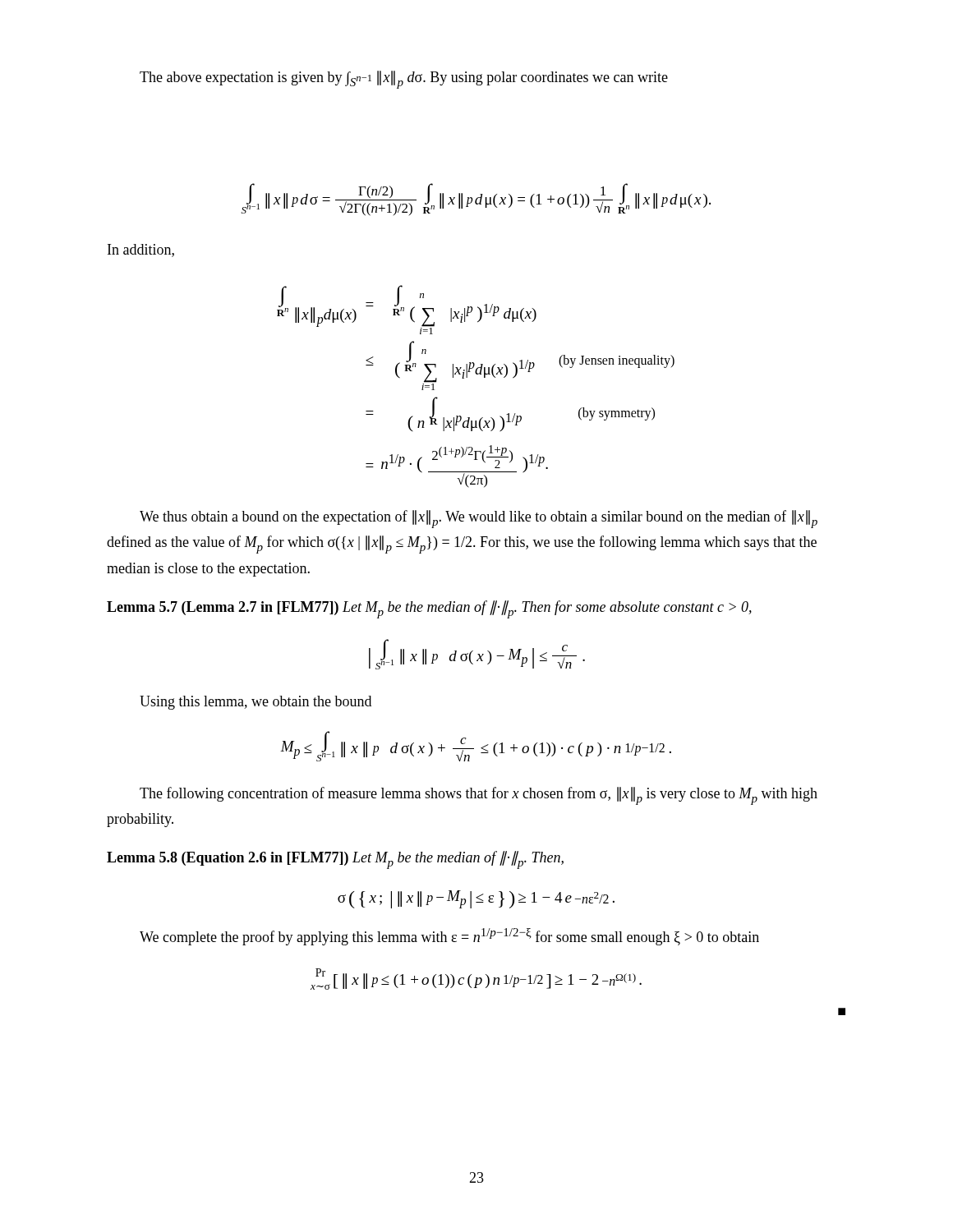Point to the region starting "We complete the proof by applying"
This screenshot has width=953, height=1232.
[450, 935]
